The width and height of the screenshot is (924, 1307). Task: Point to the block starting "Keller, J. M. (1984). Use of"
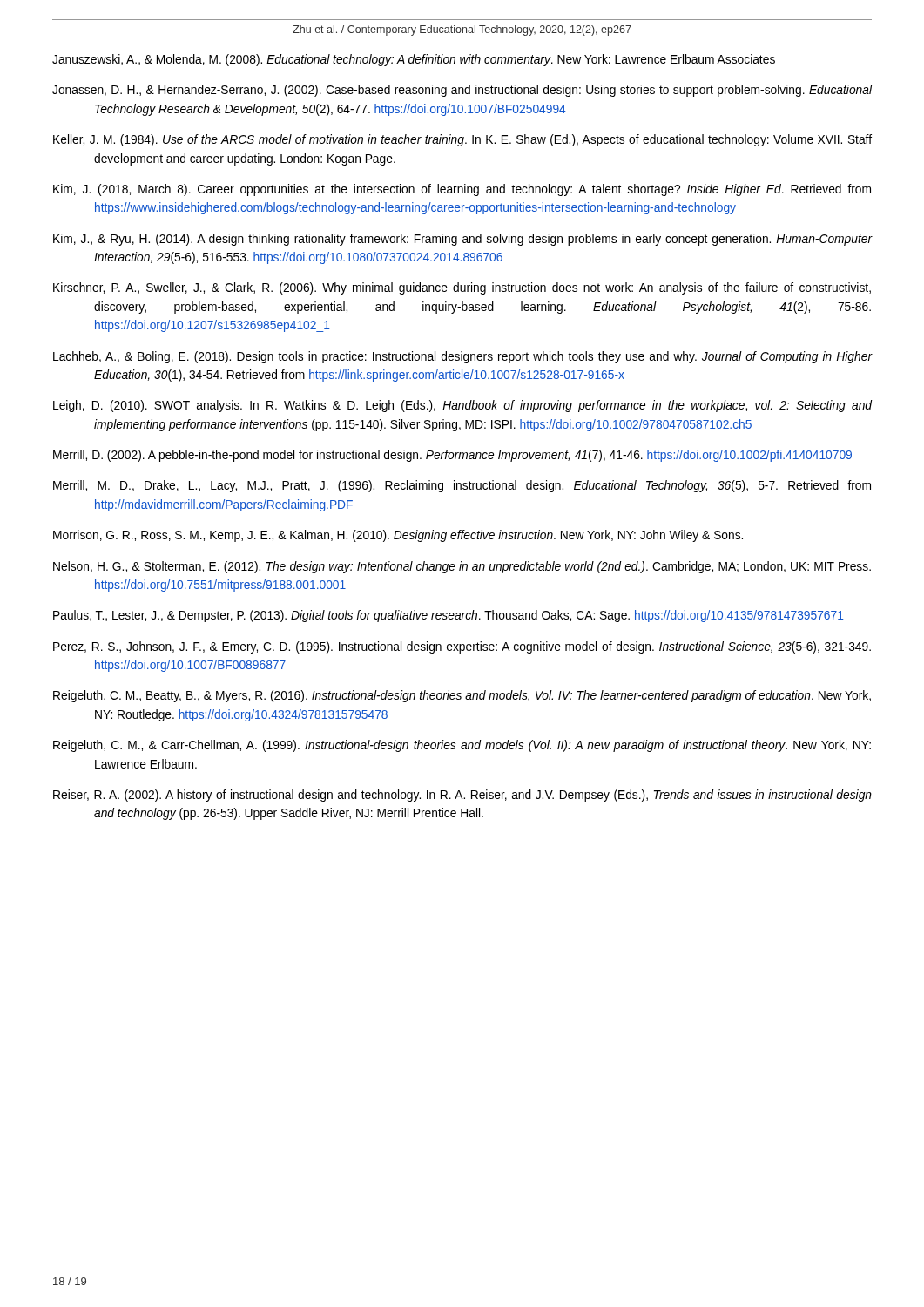click(462, 149)
